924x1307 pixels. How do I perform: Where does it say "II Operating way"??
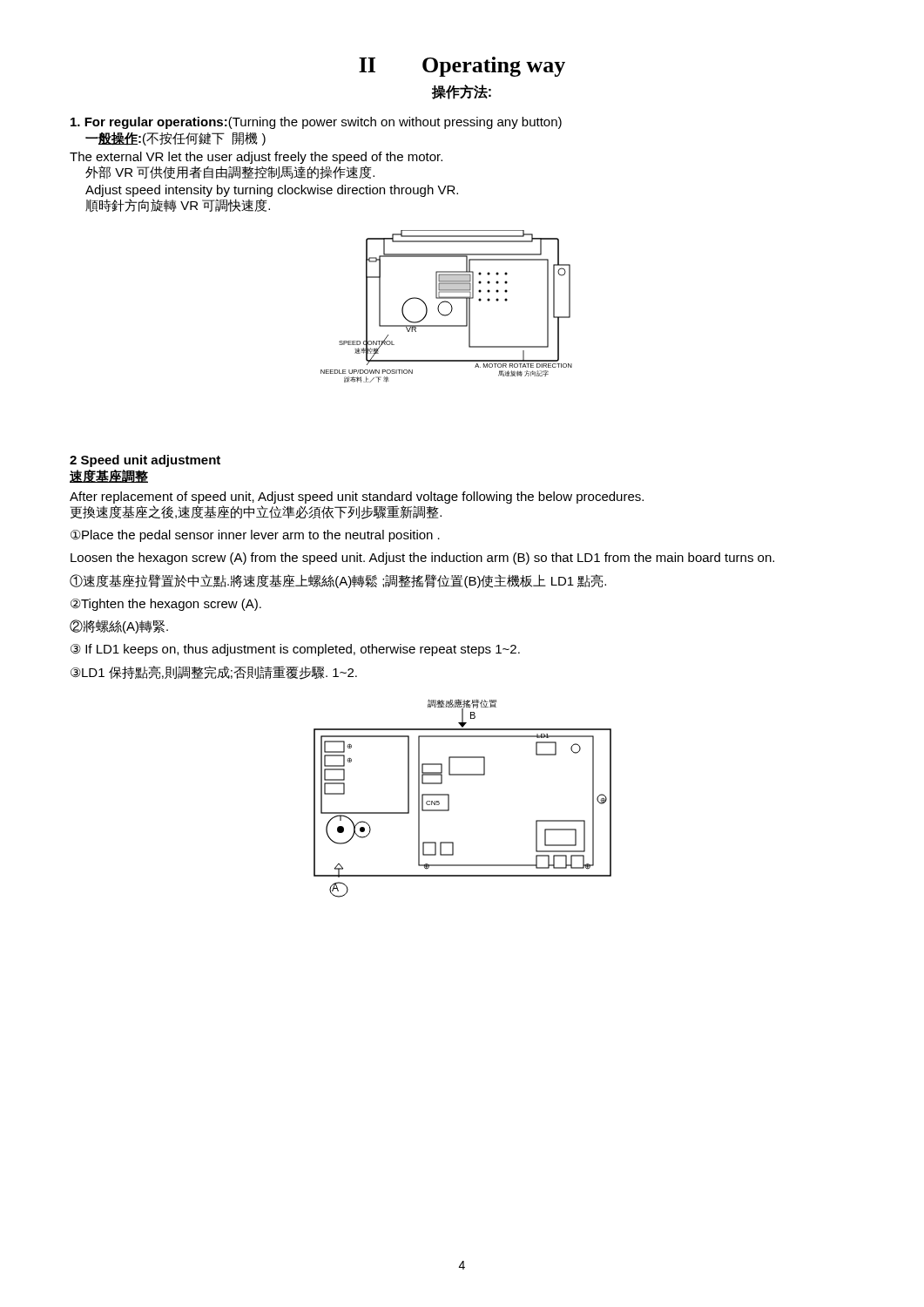click(462, 65)
